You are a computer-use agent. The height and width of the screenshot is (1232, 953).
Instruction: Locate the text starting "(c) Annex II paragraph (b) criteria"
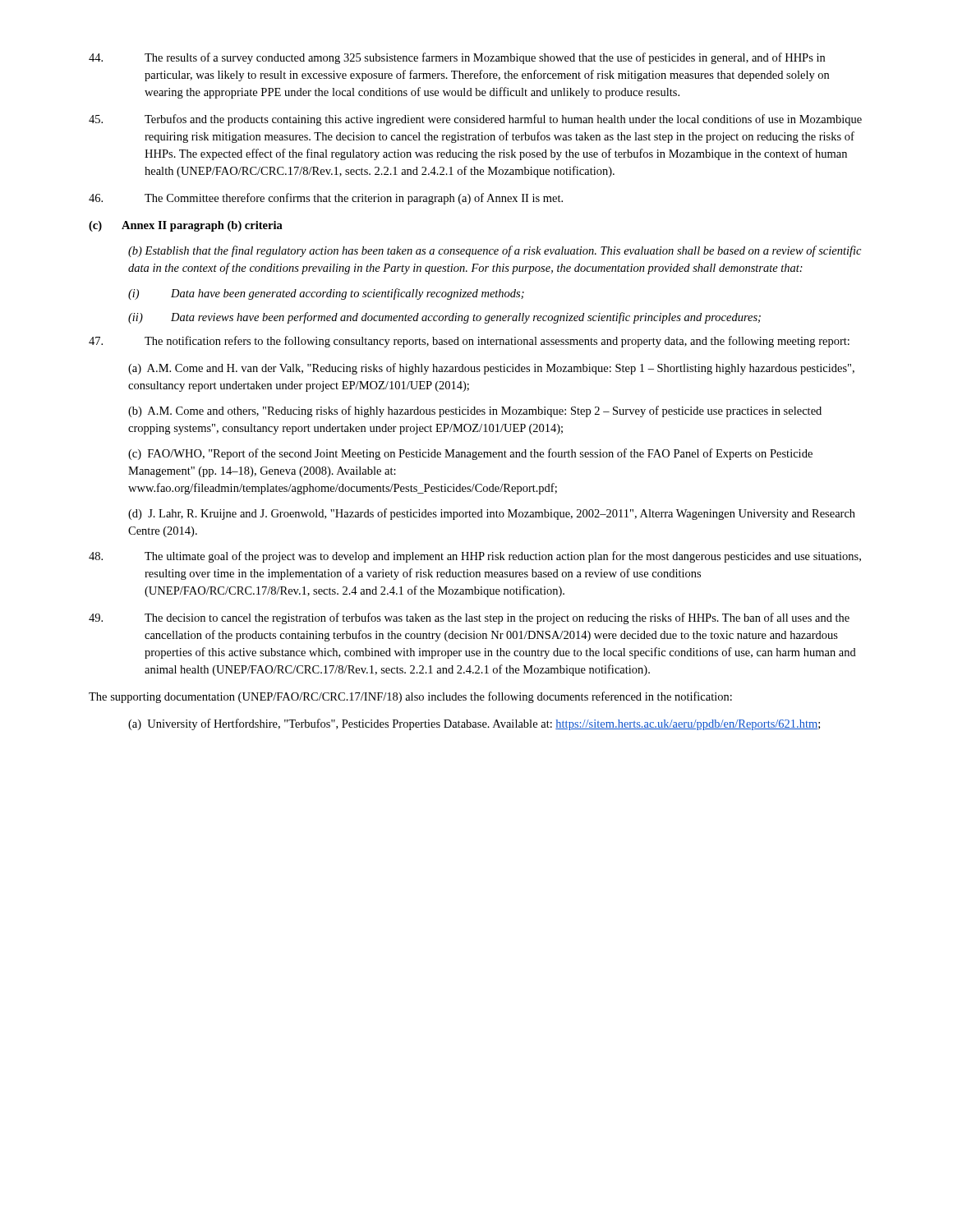tap(186, 226)
